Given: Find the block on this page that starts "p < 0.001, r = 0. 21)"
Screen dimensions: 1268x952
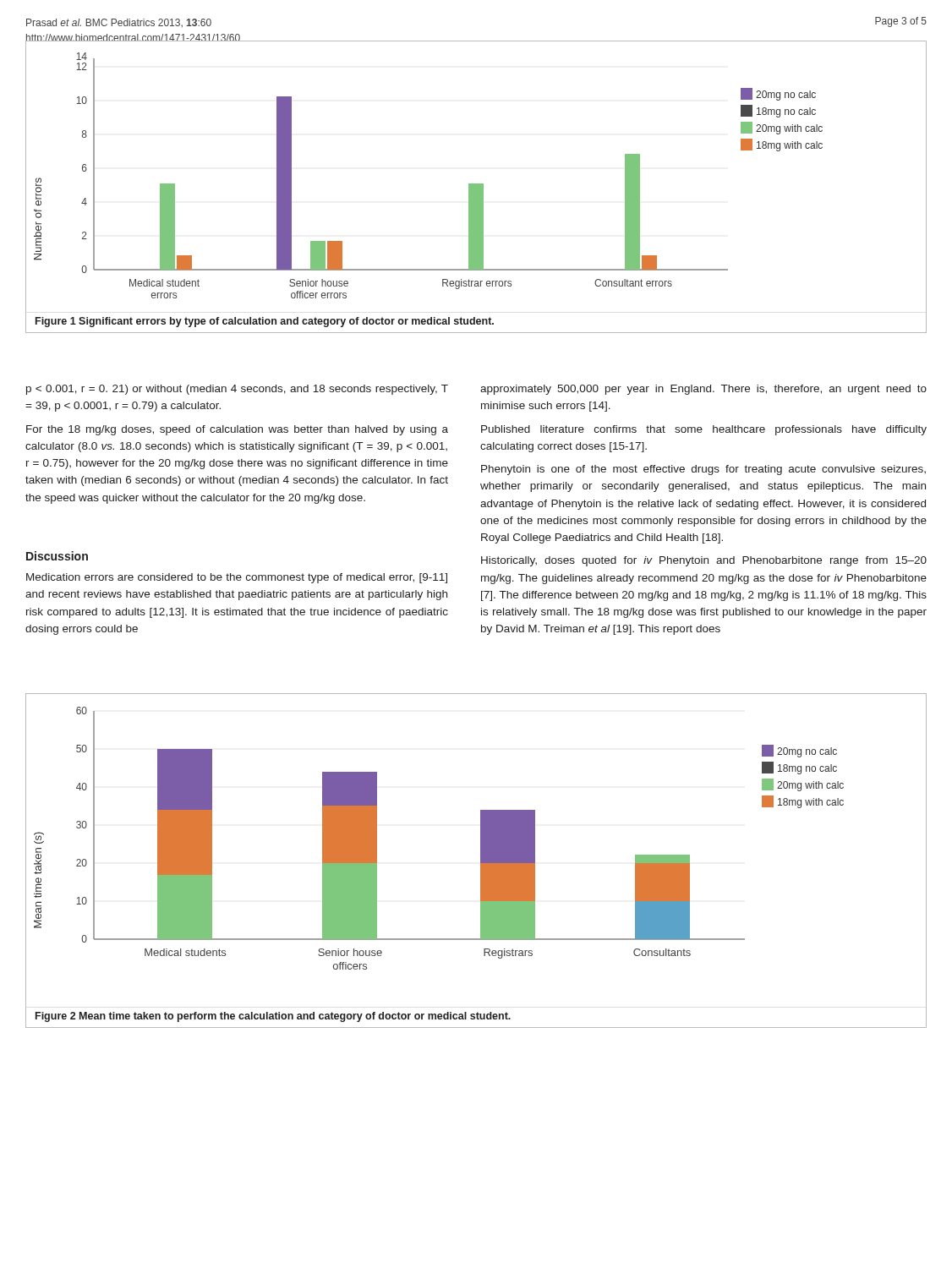Looking at the screenshot, I should pyautogui.click(x=237, y=443).
